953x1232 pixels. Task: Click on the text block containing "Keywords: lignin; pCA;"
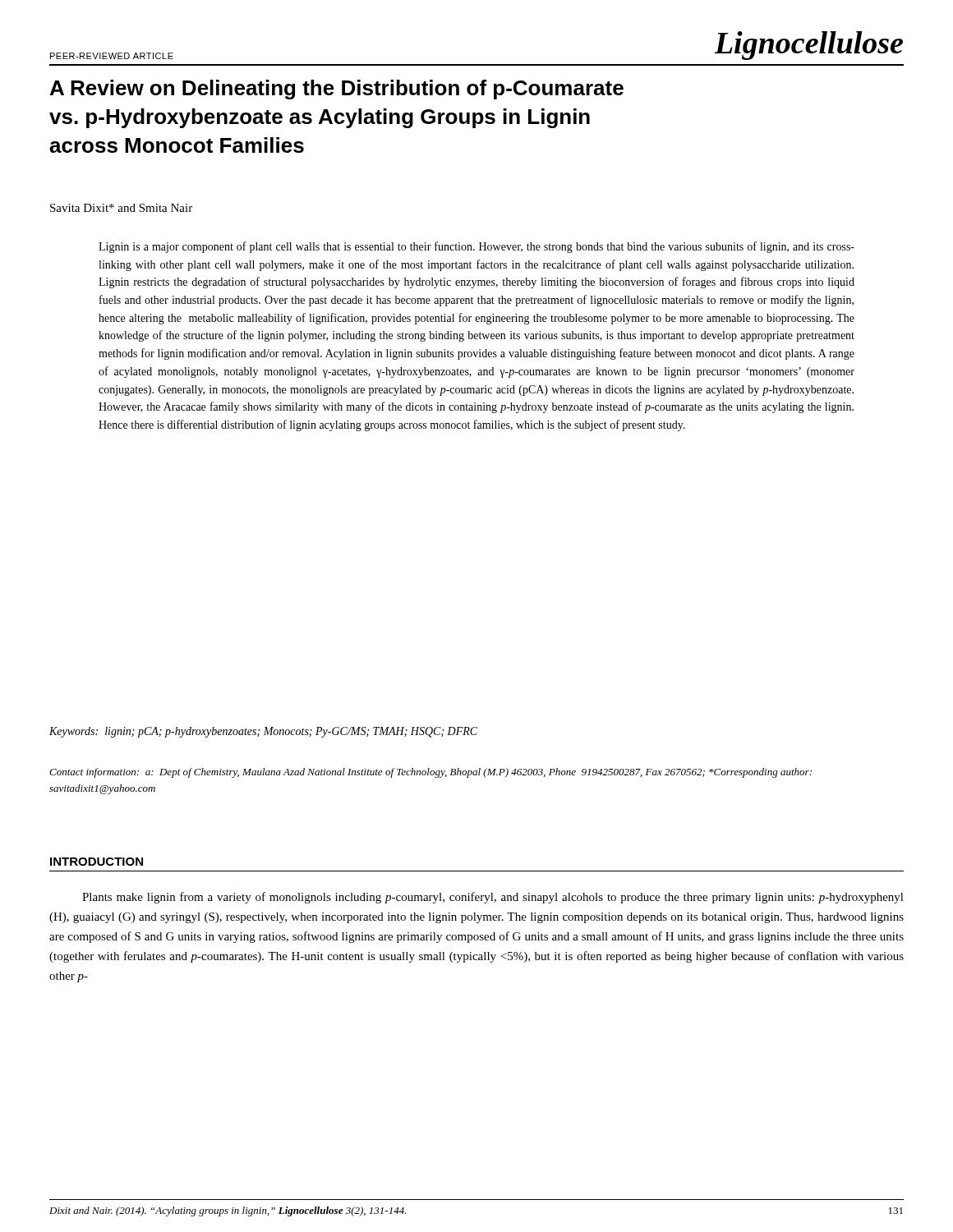[x=263, y=731]
